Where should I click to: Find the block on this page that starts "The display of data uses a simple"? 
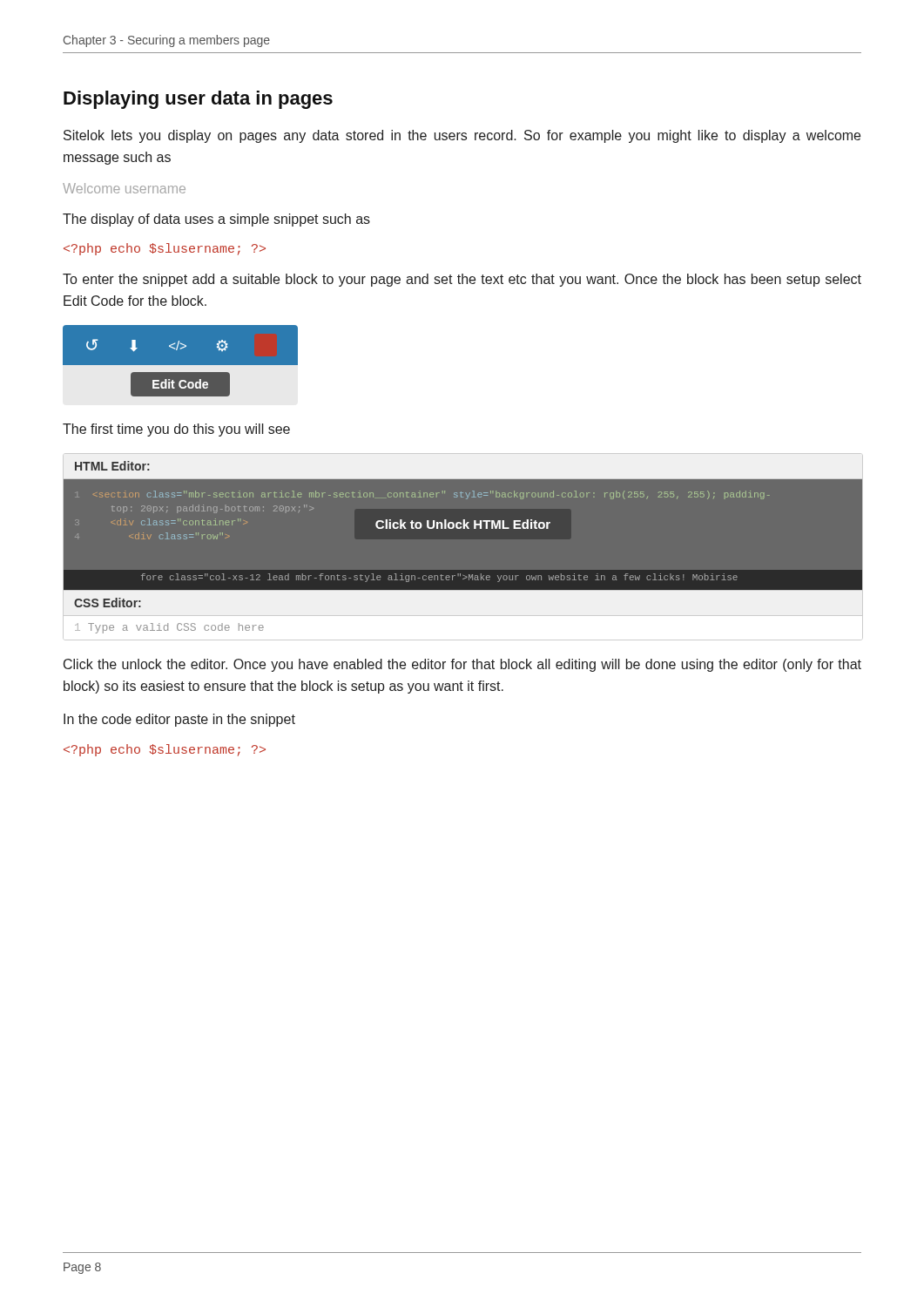(216, 220)
